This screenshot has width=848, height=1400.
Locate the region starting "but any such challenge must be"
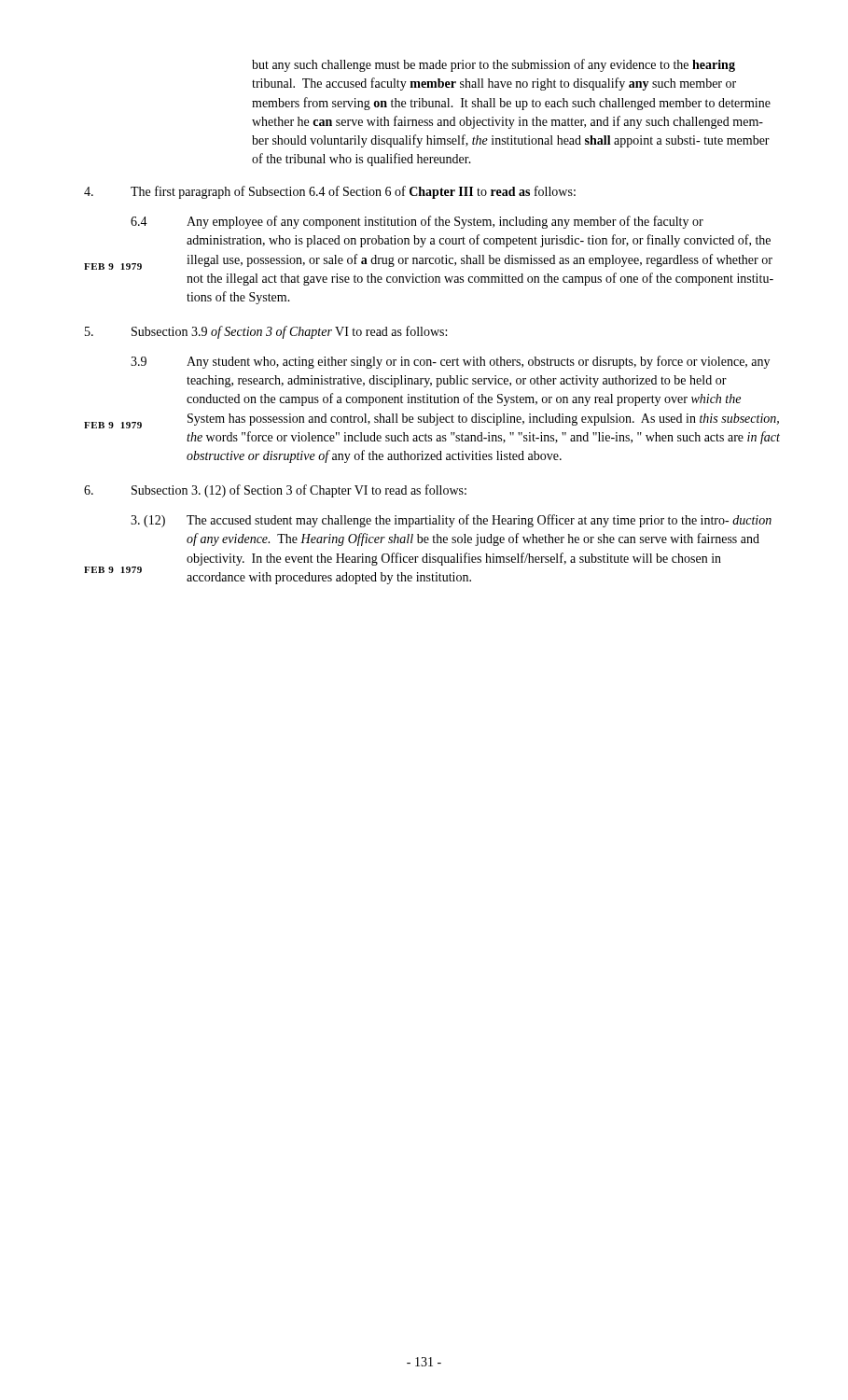pyautogui.click(x=511, y=112)
